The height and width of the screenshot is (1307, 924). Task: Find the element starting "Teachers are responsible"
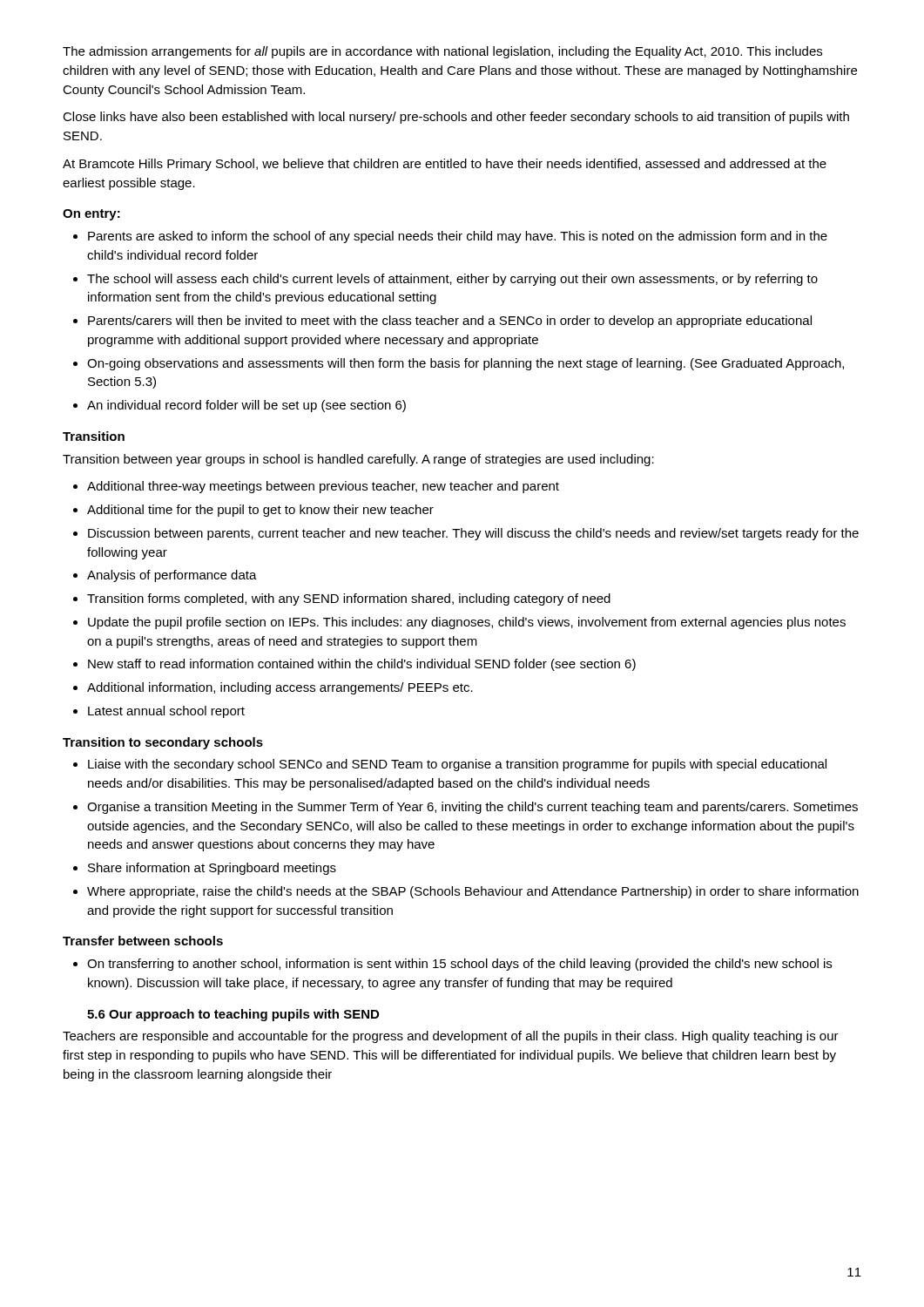click(462, 1055)
